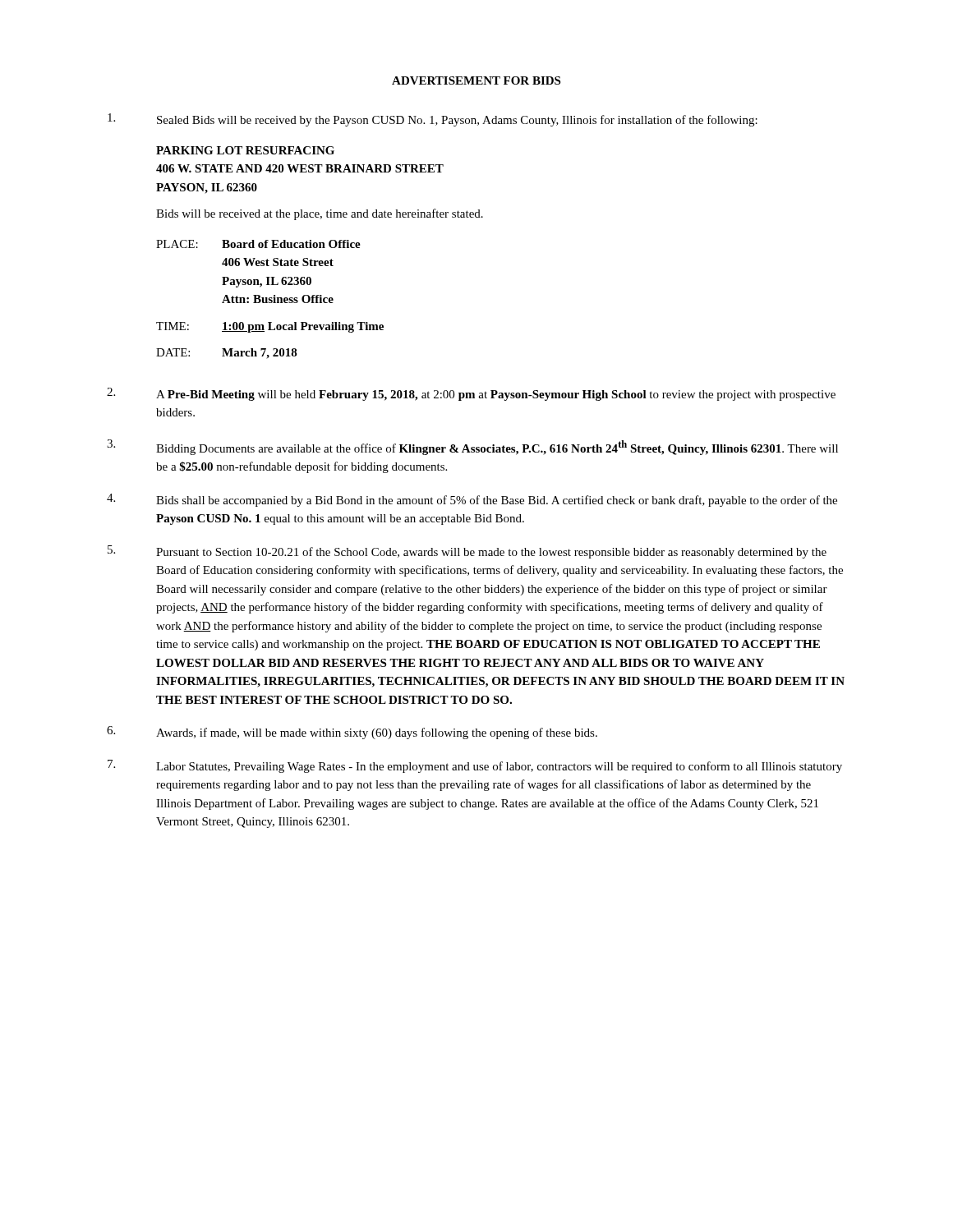
Task: Find the list item that reads "6. Awards, if made, will be"
Action: (476, 733)
